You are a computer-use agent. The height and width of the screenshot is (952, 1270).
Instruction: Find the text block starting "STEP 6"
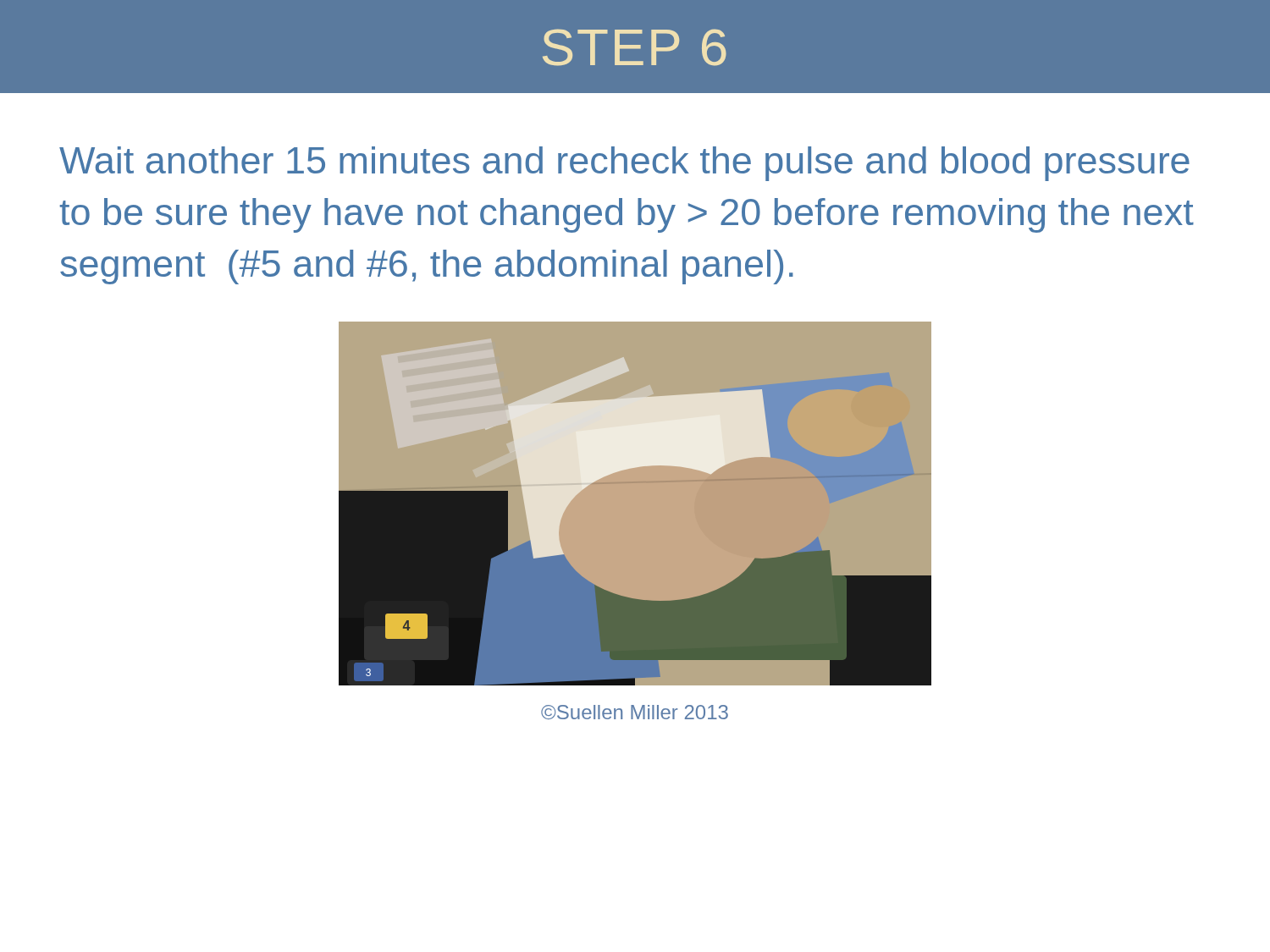(x=635, y=47)
